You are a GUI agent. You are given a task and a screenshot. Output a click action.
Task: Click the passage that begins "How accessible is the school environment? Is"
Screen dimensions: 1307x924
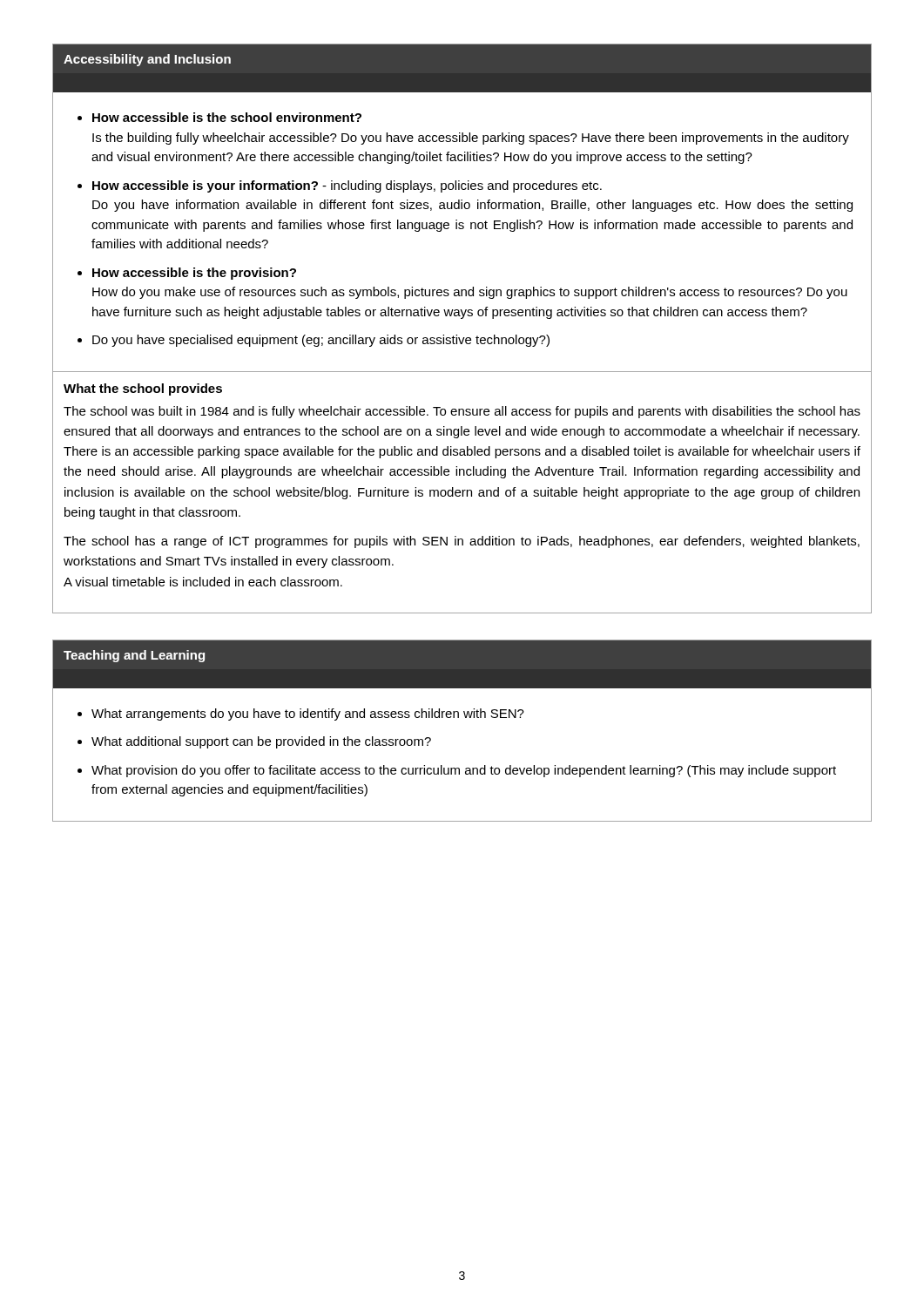[470, 137]
